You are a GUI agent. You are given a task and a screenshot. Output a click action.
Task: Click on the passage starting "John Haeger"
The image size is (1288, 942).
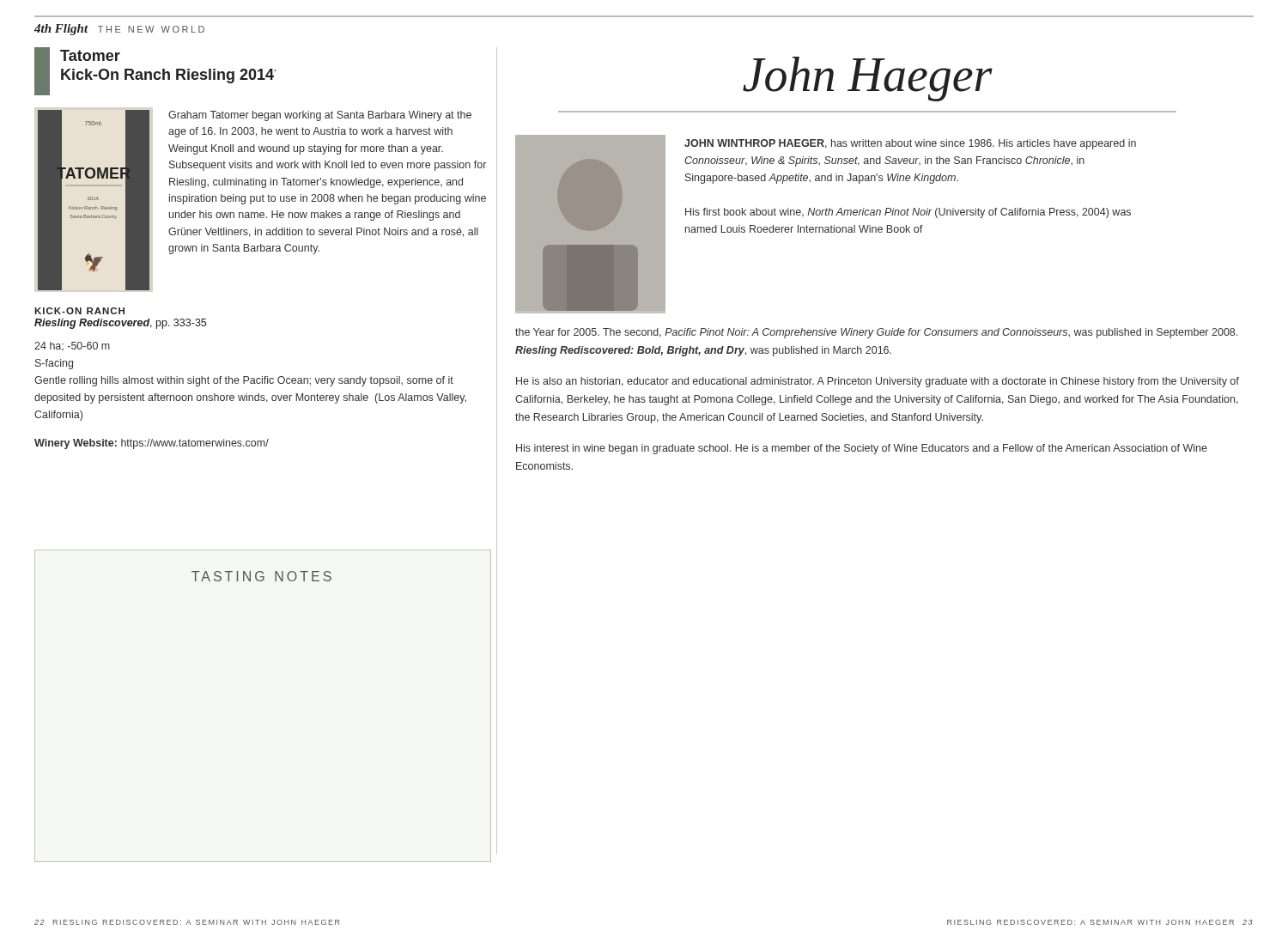click(867, 75)
